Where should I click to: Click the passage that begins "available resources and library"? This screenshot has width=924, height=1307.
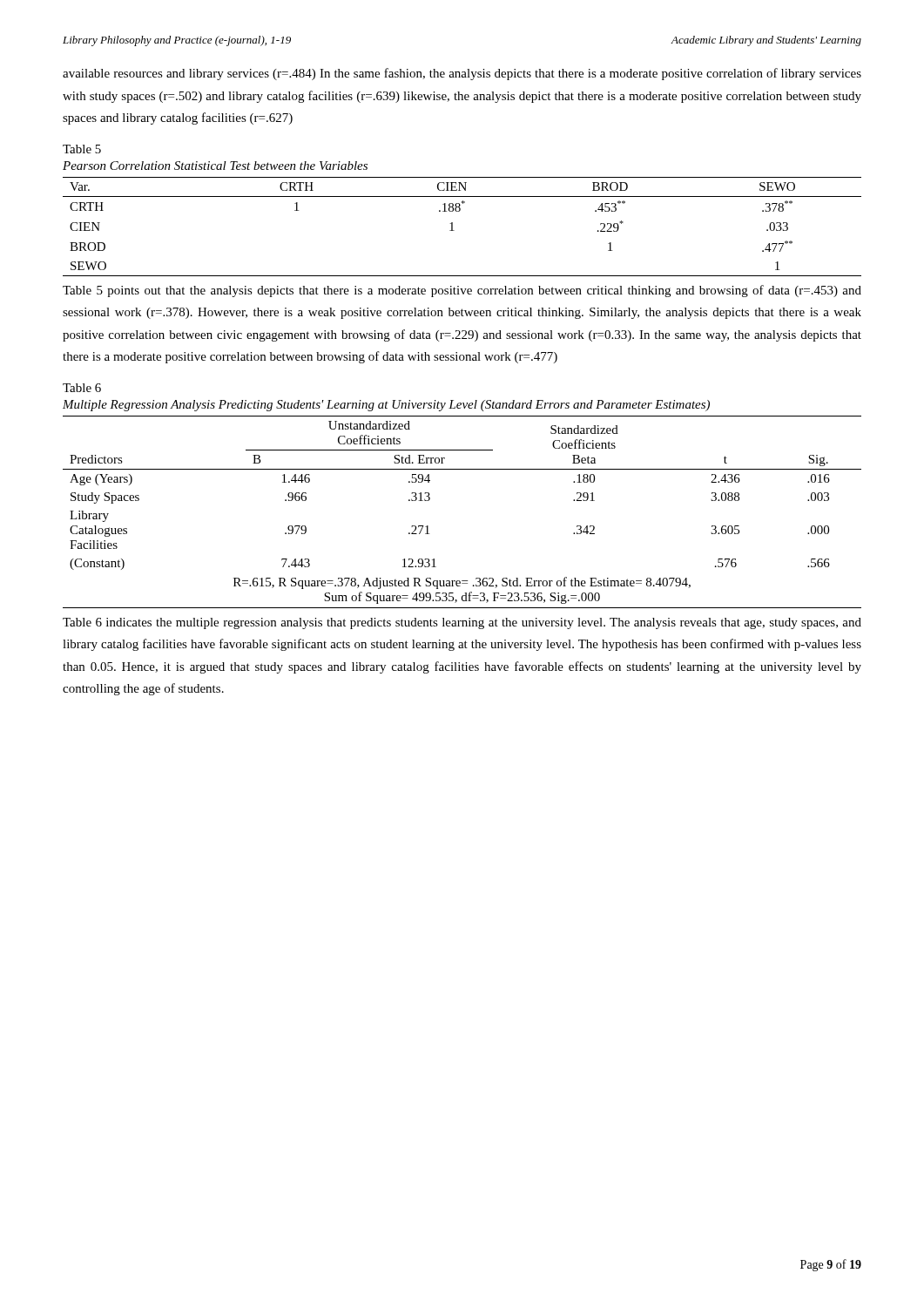[462, 95]
